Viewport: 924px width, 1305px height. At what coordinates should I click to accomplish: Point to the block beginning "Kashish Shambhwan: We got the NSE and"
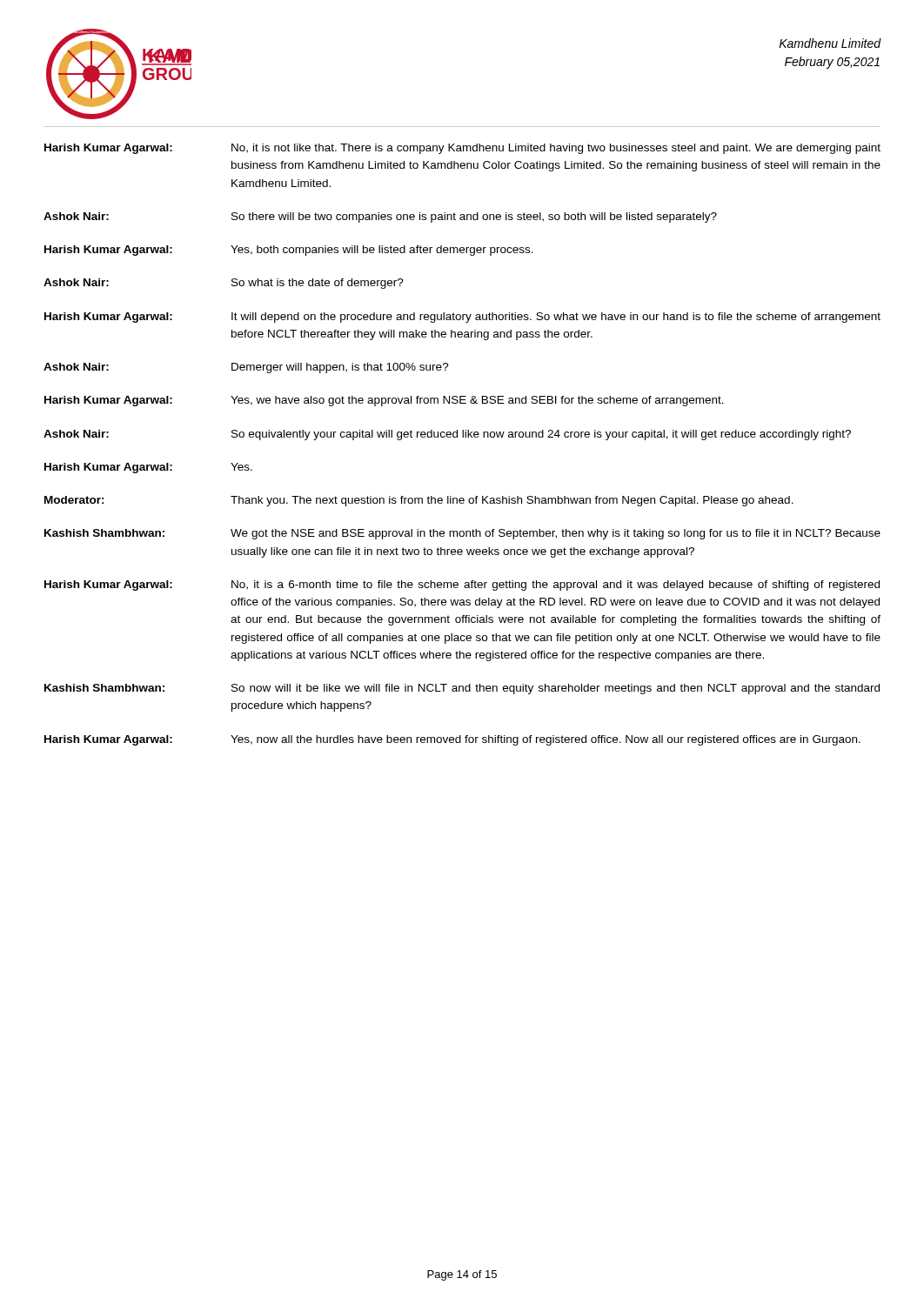click(x=462, y=542)
